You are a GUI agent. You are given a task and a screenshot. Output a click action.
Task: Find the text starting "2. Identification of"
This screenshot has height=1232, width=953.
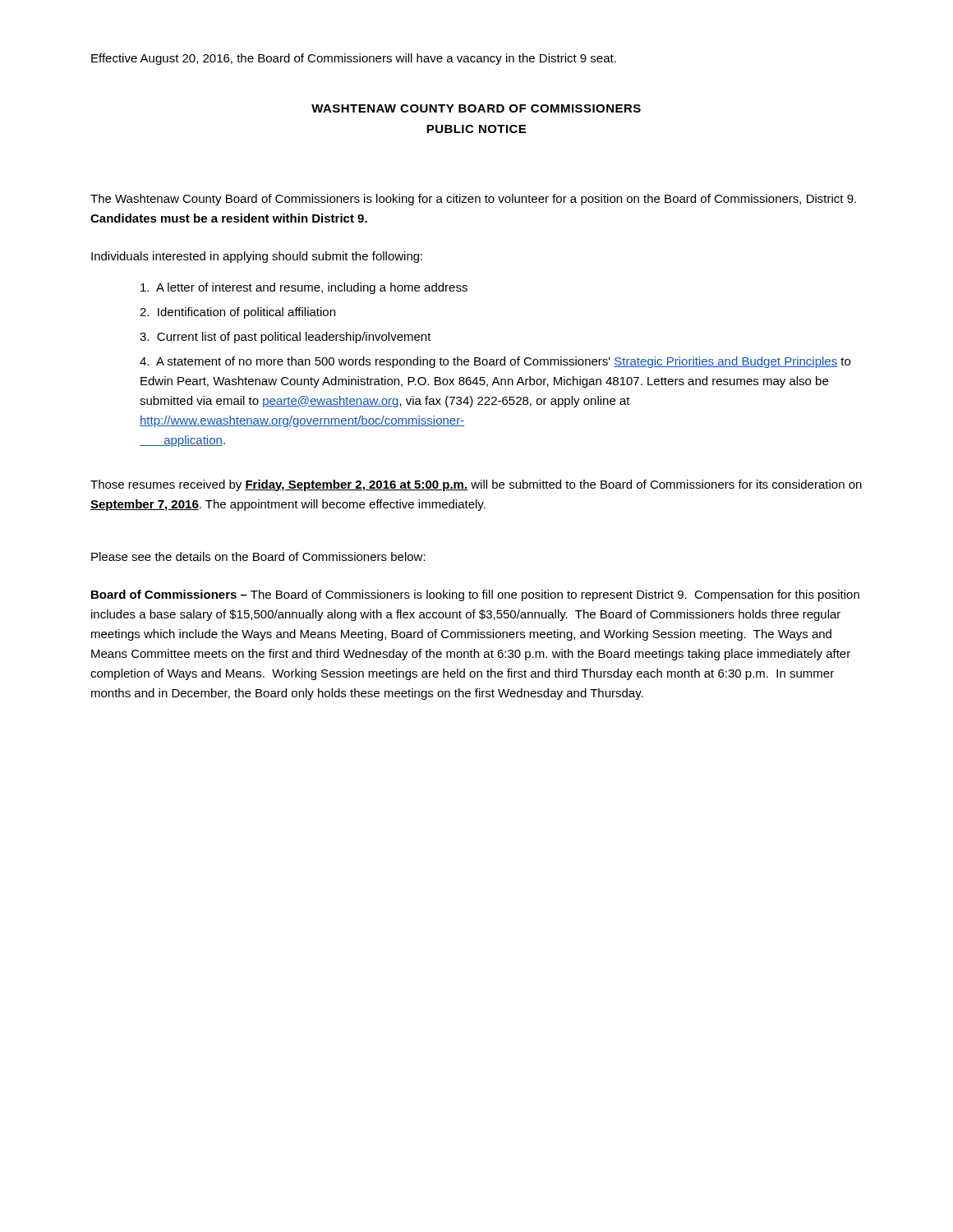click(238, 311)
